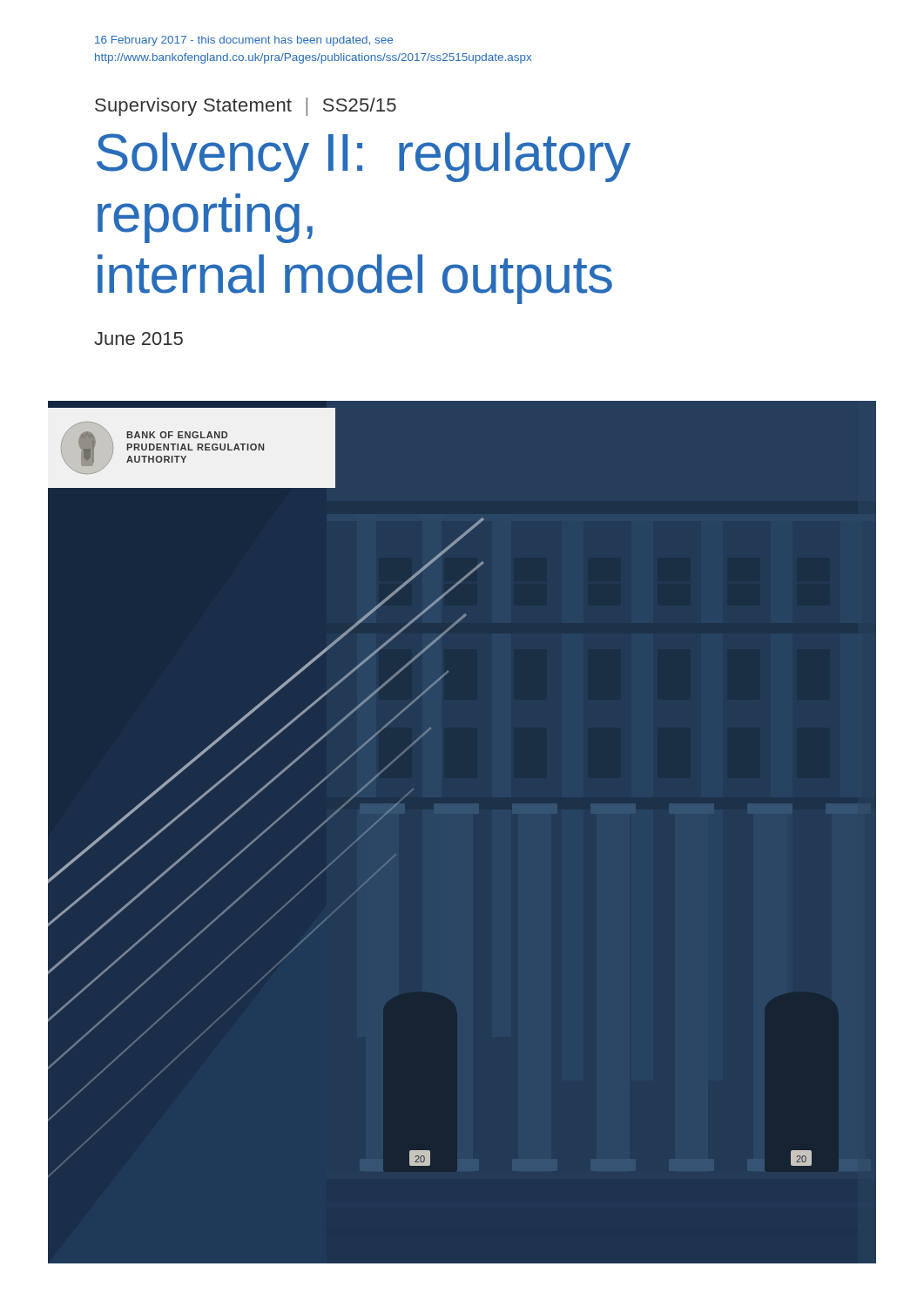Viewport: 924px width, 1307px height.
Task: Select the text that says "June 2015"
Action: click(x=139, y=339)
